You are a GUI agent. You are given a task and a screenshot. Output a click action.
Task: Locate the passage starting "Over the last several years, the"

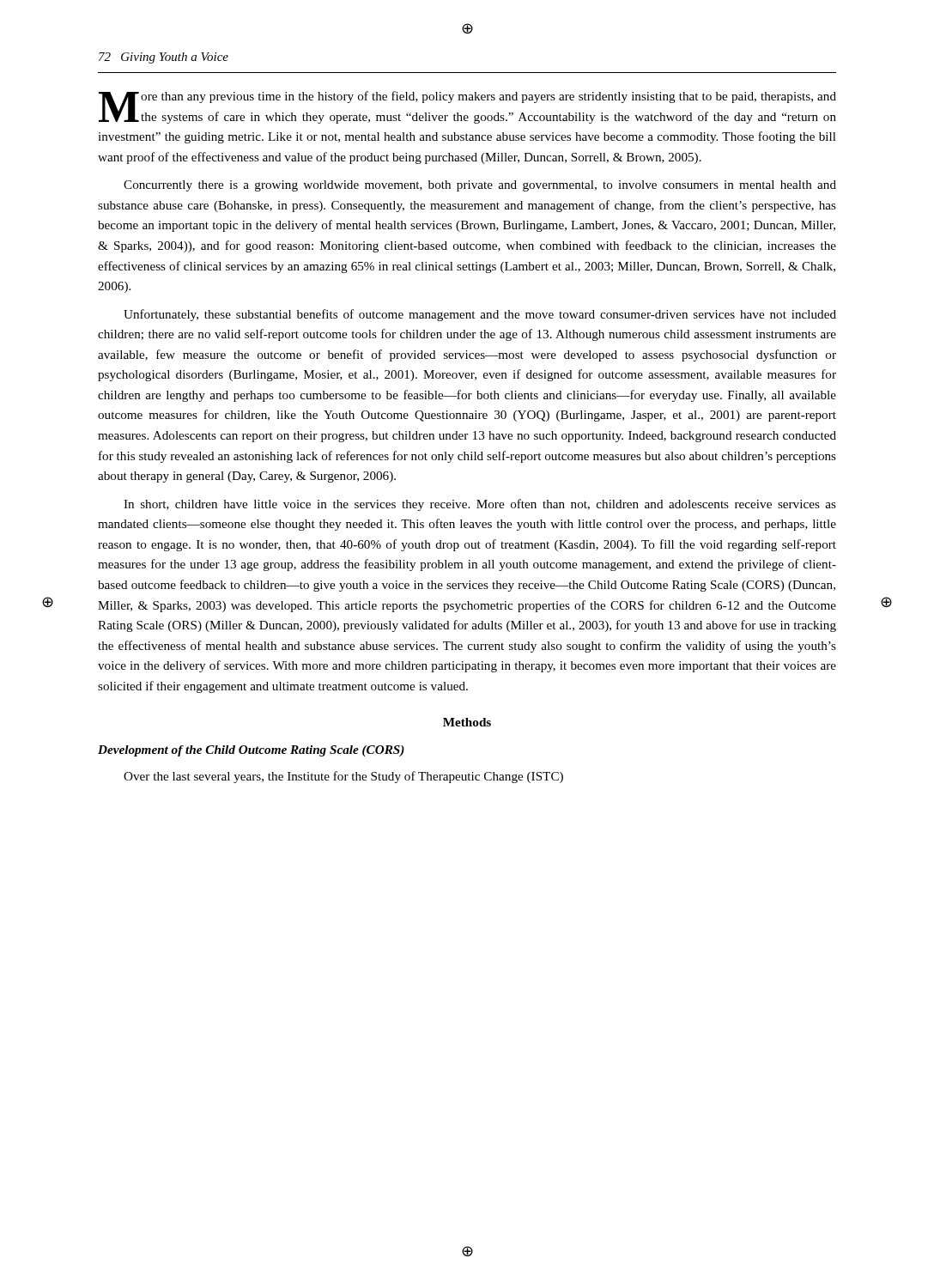coord(344,776)
